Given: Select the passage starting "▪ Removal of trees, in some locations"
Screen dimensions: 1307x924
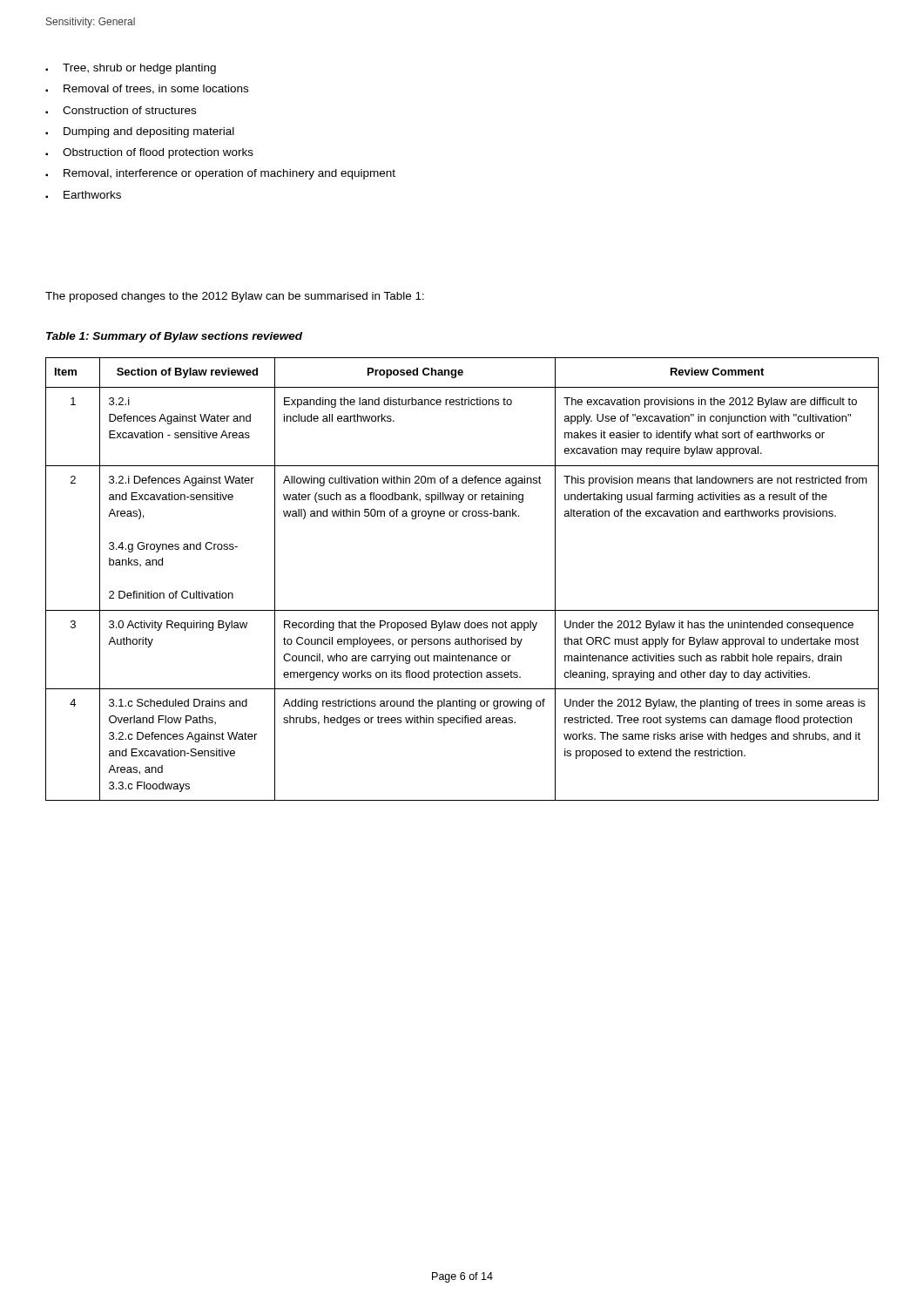Looking at the screenshot, I should pos(147,89).
